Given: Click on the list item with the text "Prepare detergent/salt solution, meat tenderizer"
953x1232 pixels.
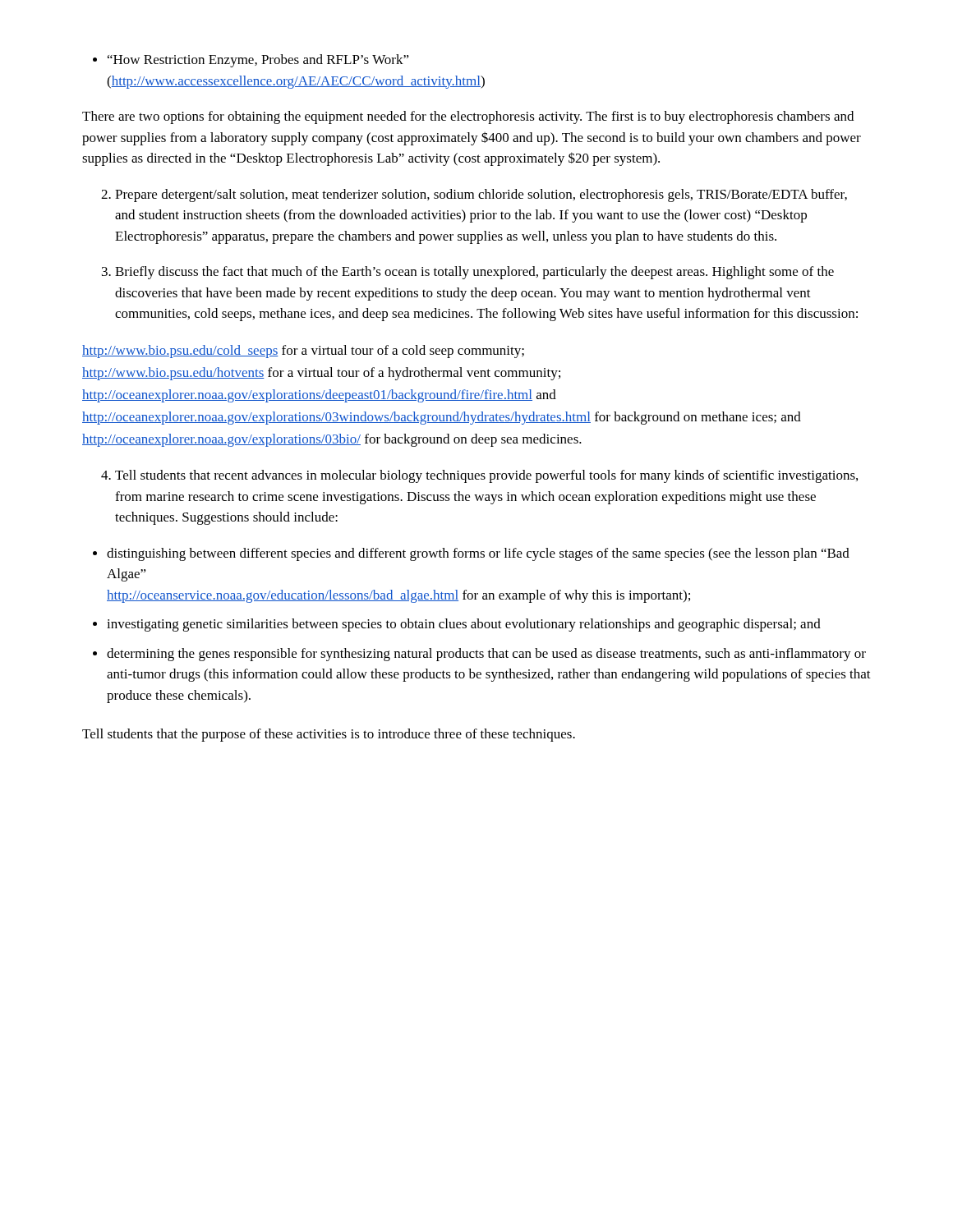Looking at the screenshot, I should [476, 215].
